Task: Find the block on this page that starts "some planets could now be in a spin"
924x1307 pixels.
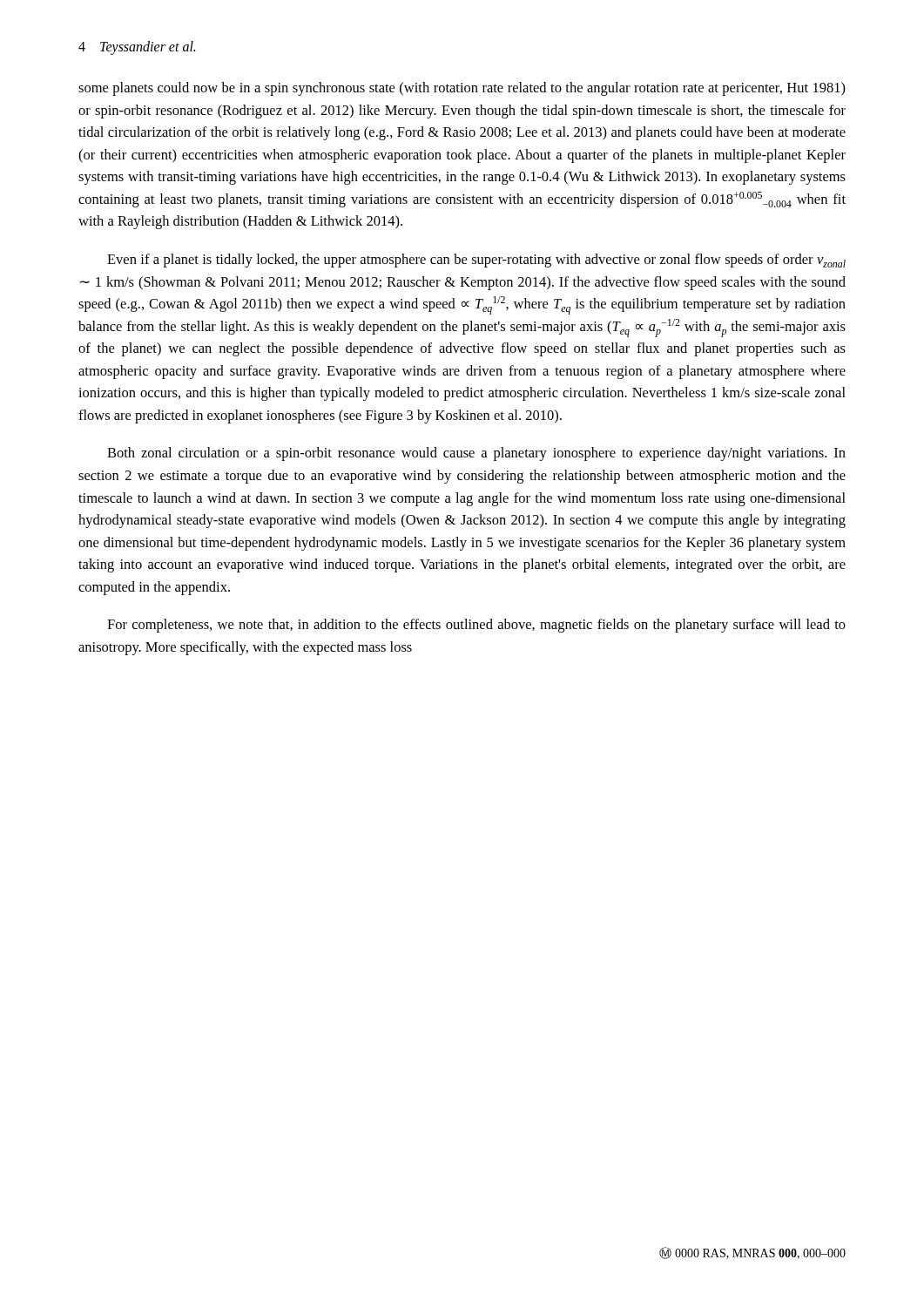Action: click(x=462, y=155)
